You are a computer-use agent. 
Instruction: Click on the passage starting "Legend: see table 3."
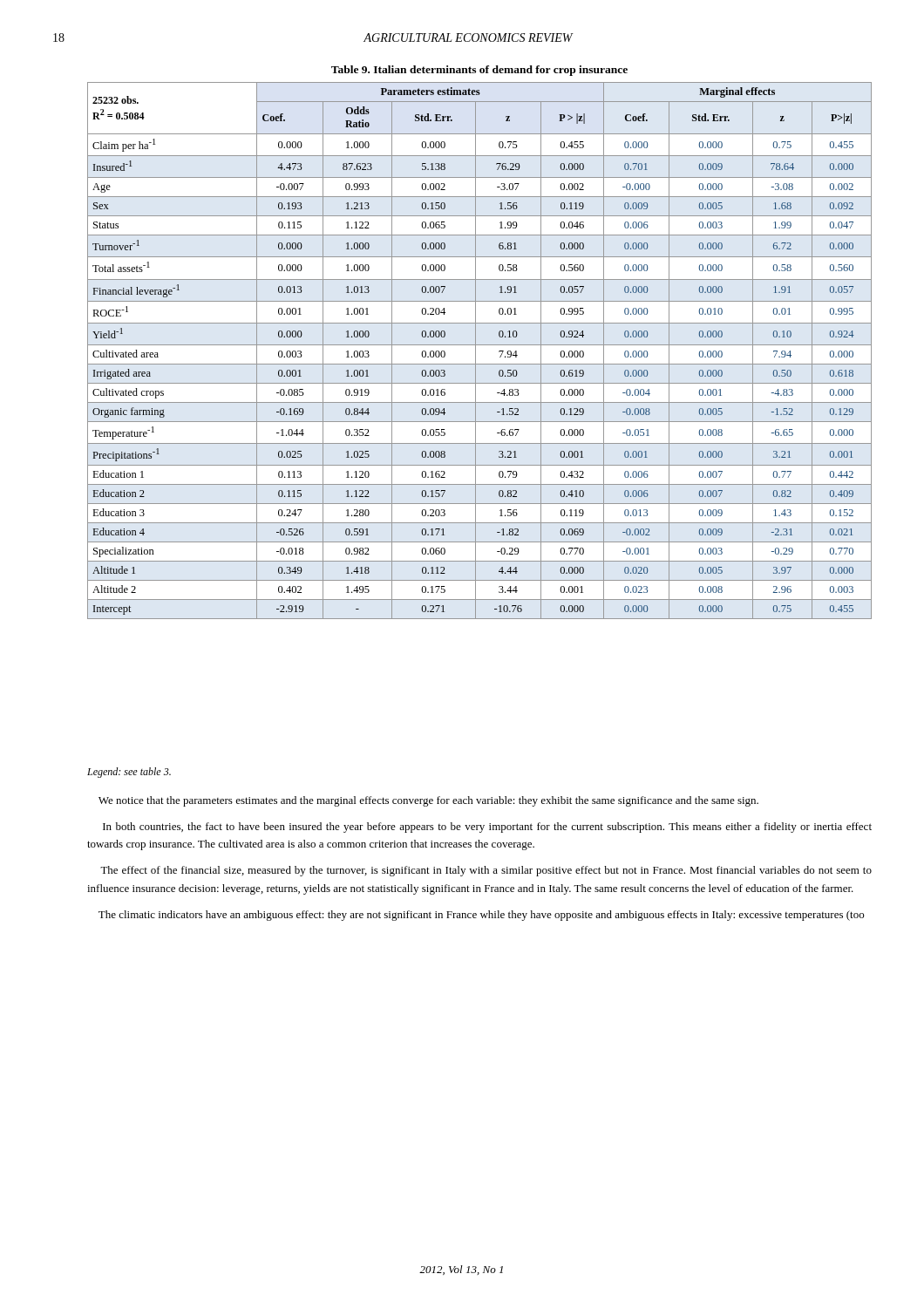[129, 772]
